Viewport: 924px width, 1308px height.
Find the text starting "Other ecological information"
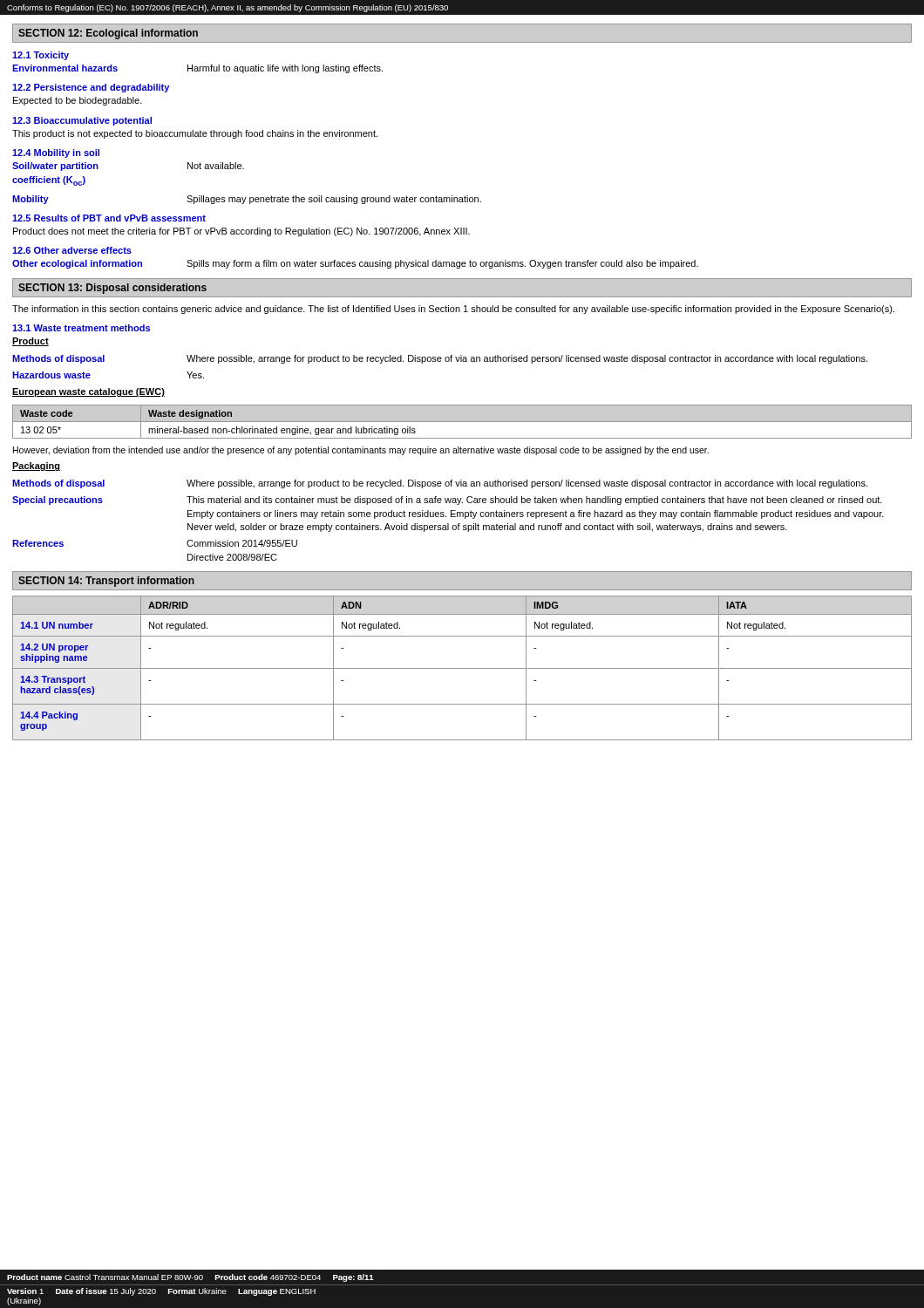click(462, 264)
